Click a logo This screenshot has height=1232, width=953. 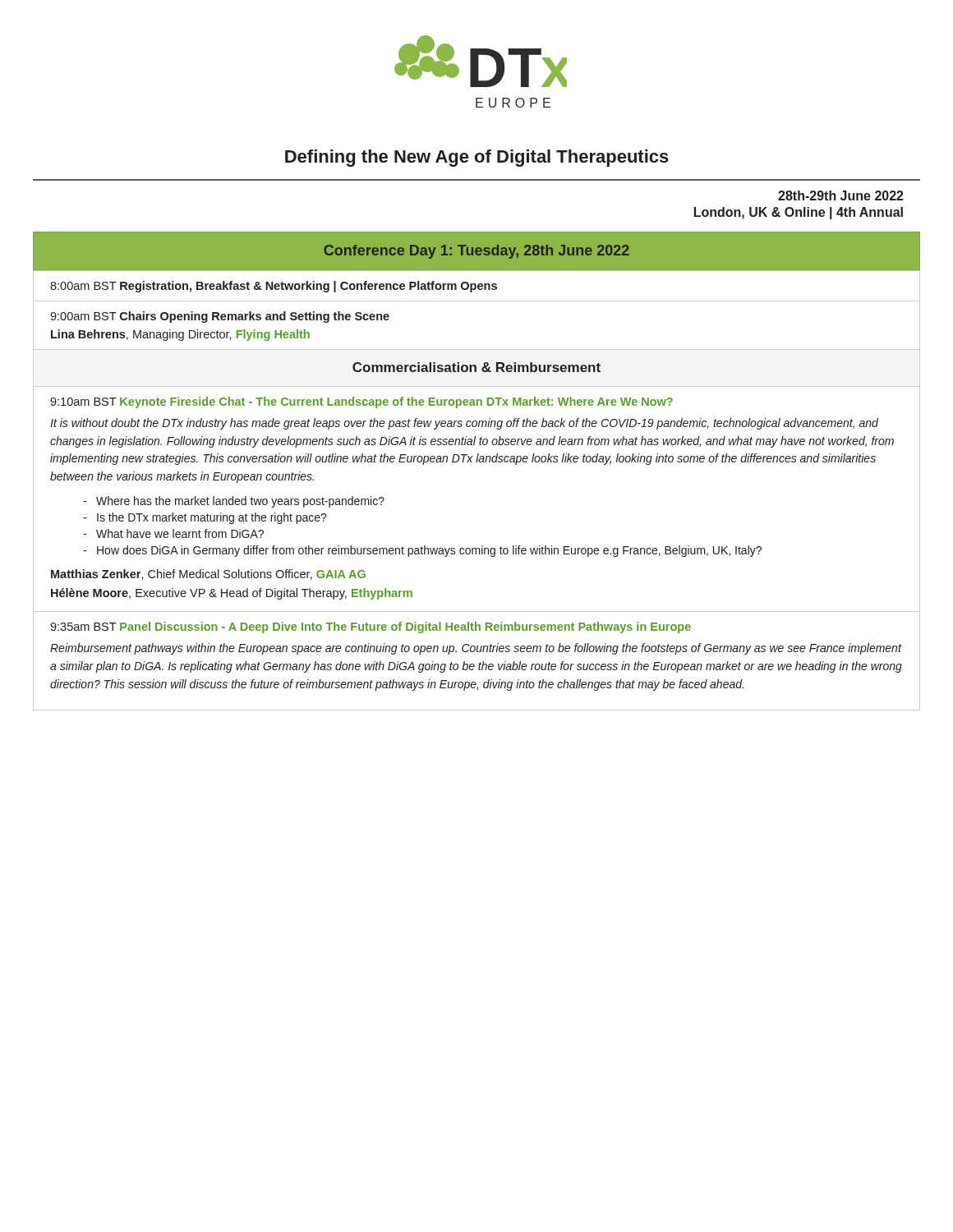[476, 66]
